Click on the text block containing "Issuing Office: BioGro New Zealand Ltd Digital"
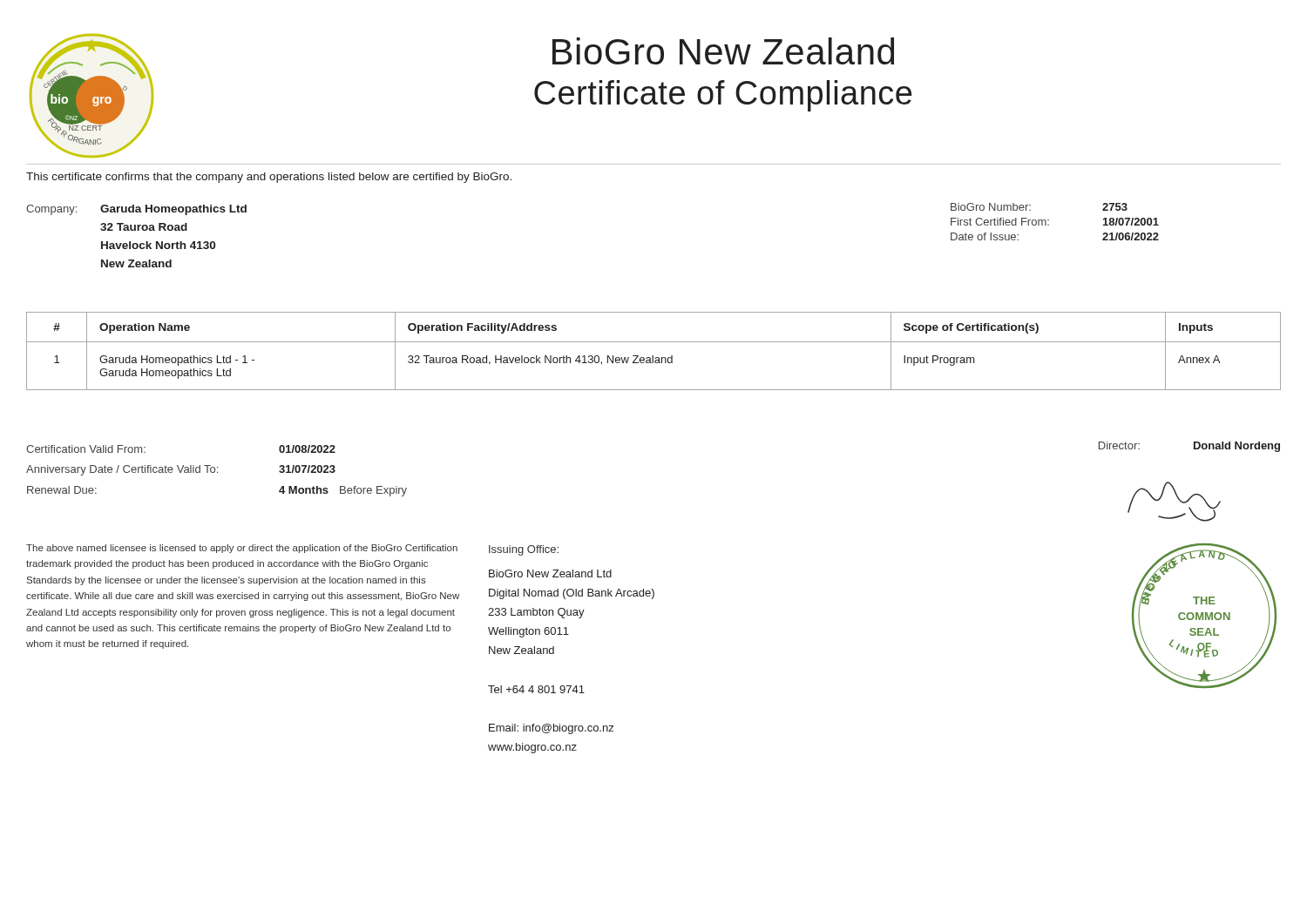The height and width of the screenshot is (924, 1307). pyautogui.click(x=524, y=550)
